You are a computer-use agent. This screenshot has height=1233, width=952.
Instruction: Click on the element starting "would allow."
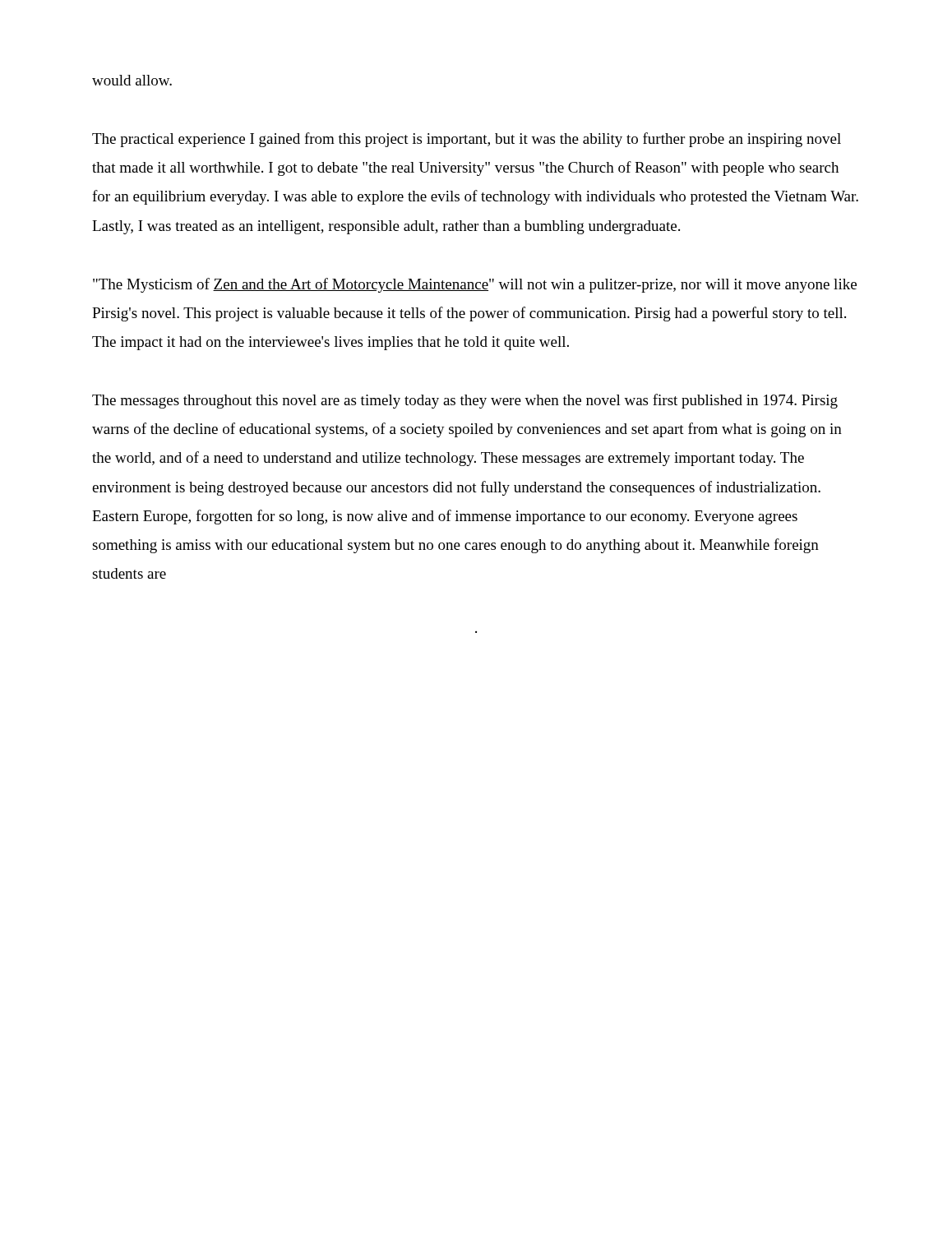(x=132, y=80)
